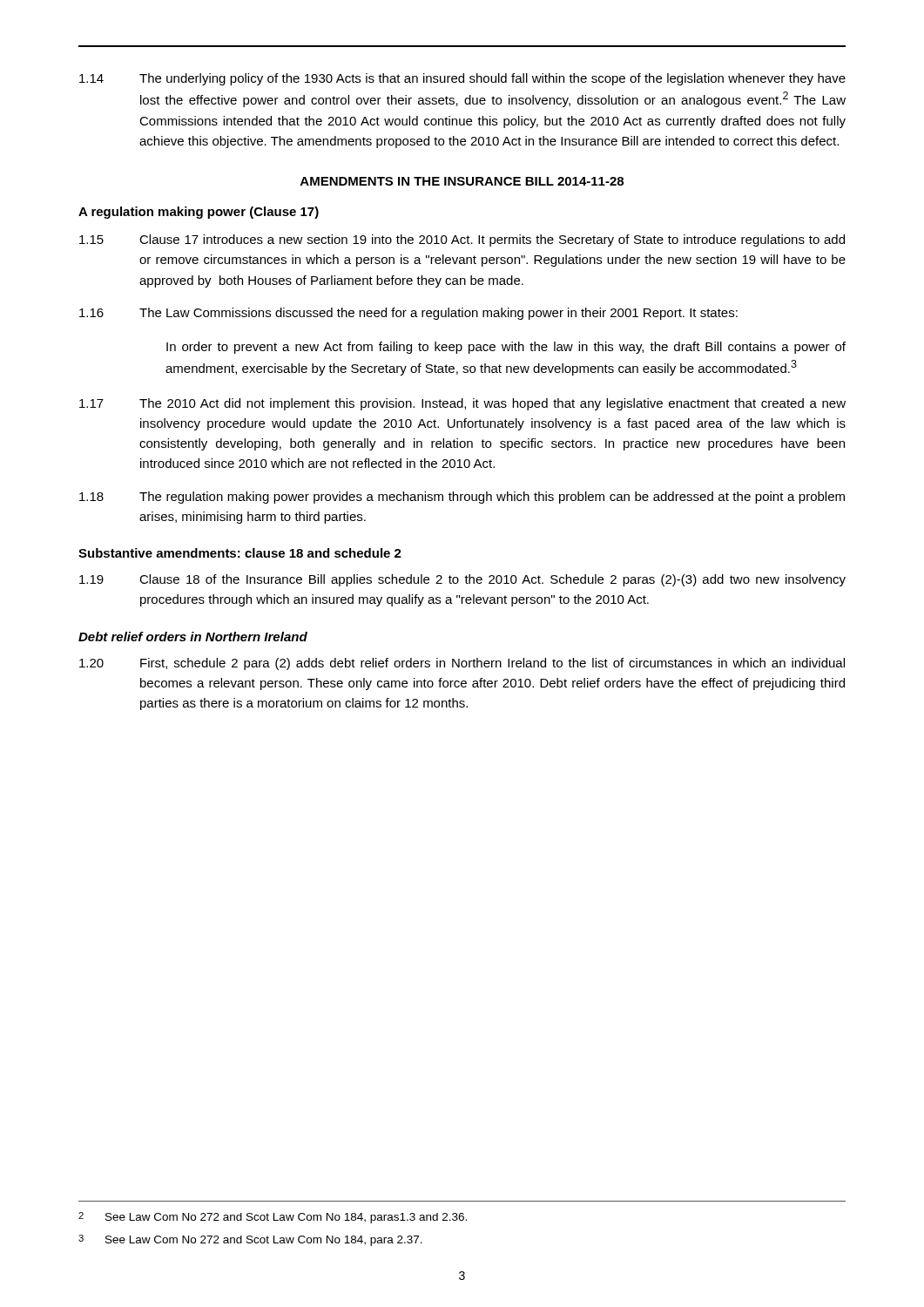Image resolution: width=924 pixels, height=1307 pixels.
Task: Select the region starting "AMENDMENTS IN THE INSURANCE BILL 2014-11-28"
Action: [462, 181]
